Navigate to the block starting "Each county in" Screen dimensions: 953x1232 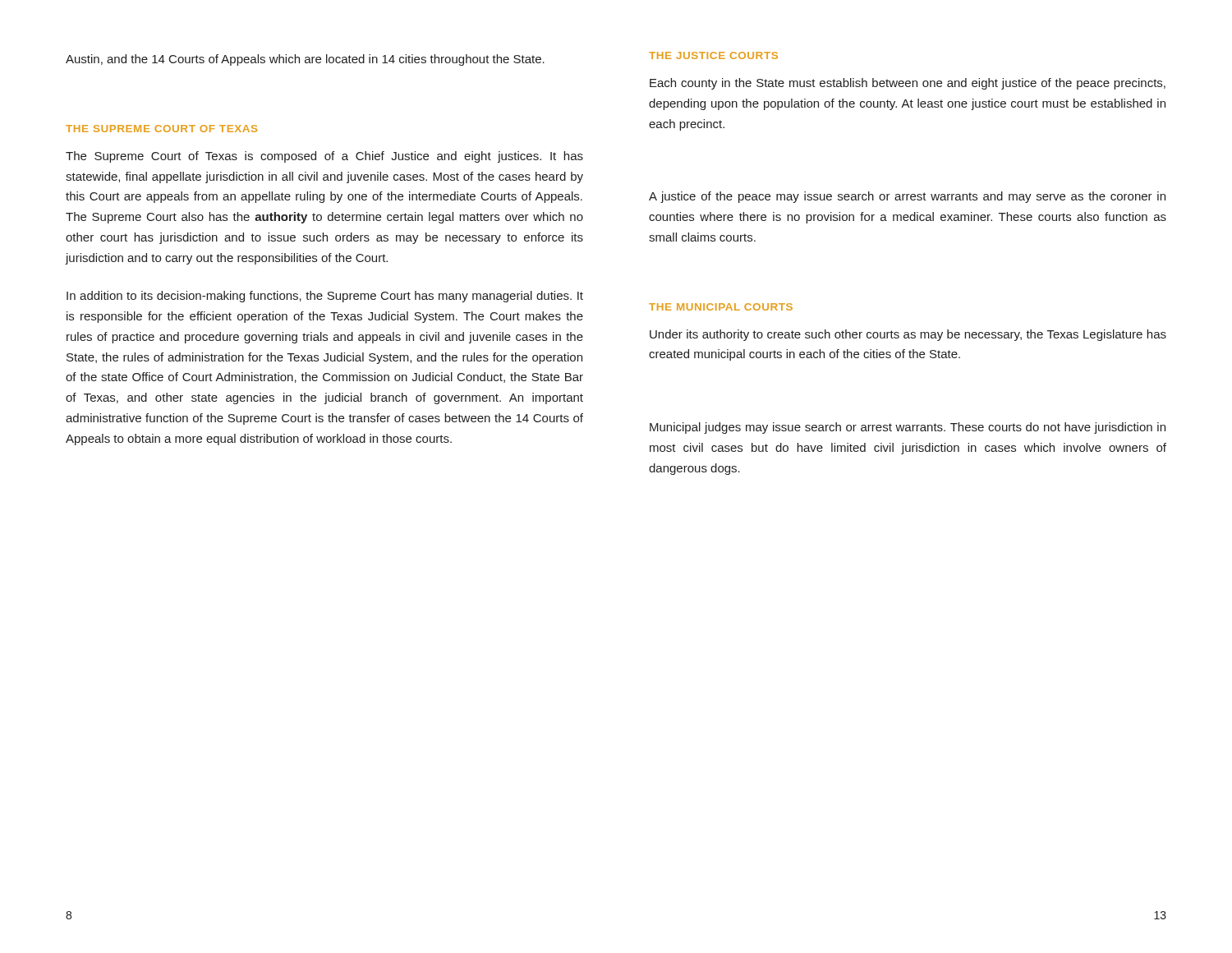pos(908,103)
